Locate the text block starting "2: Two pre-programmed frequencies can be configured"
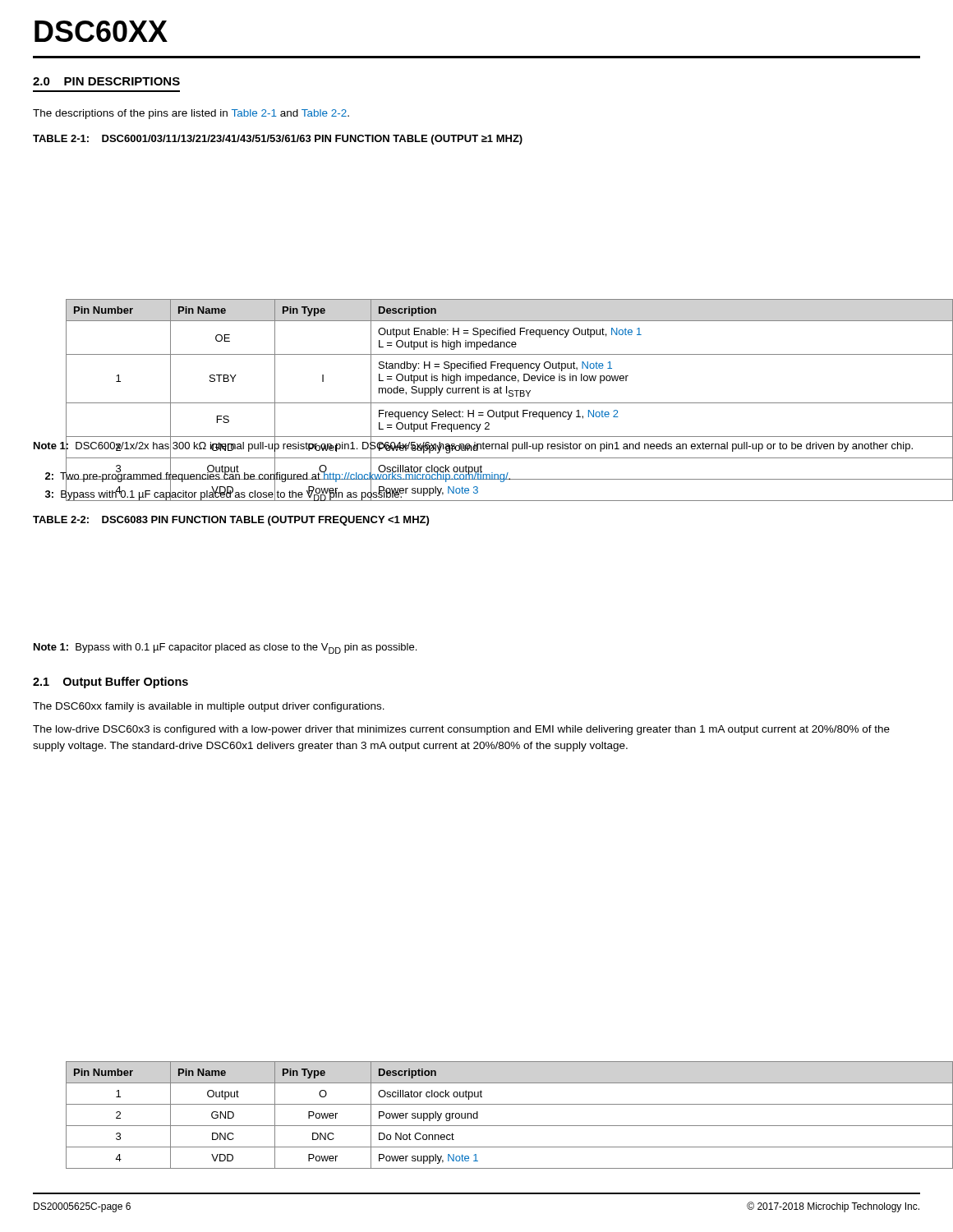The image size is (953, 1232). click(x=272, y=476)
